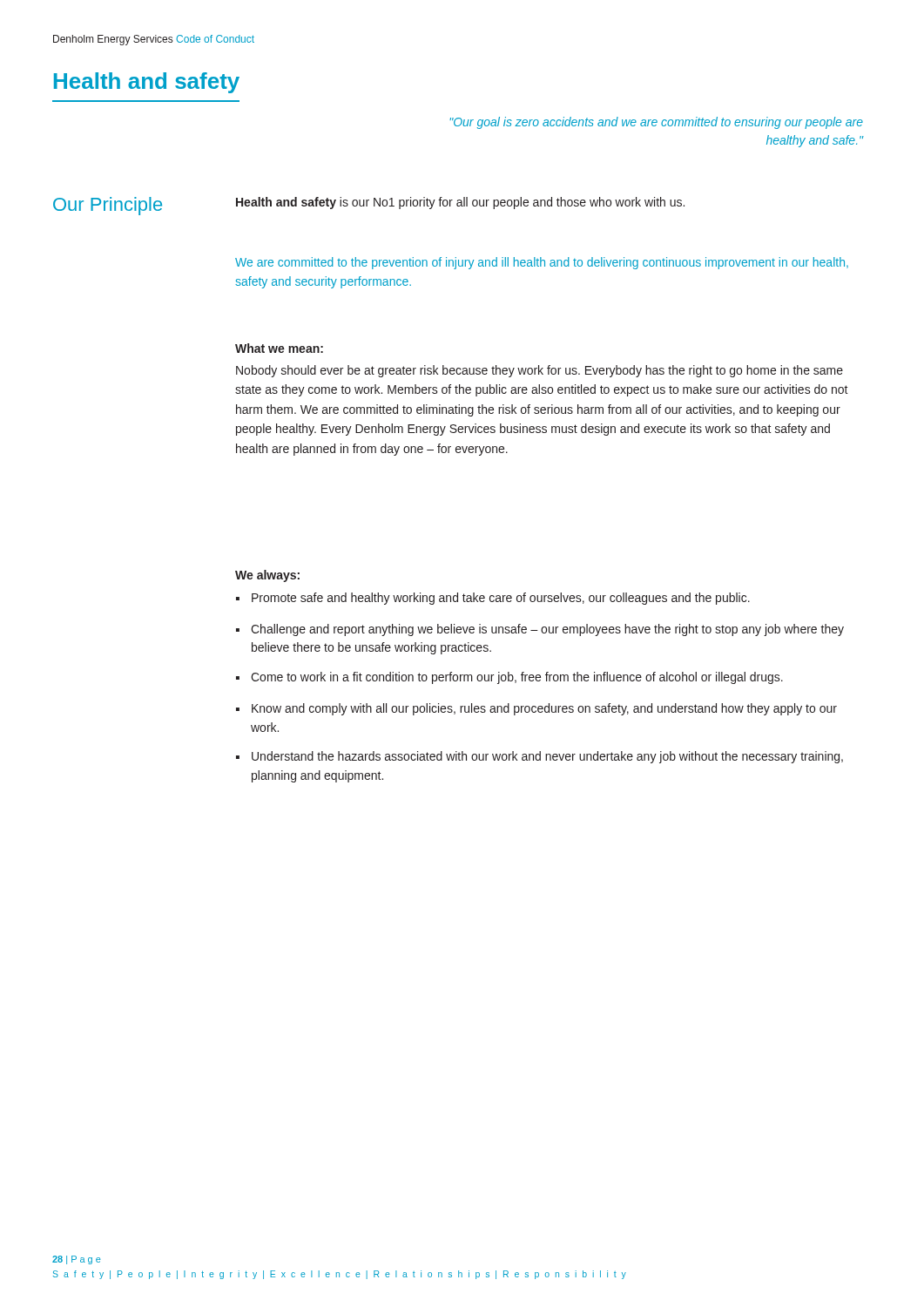Locate the list item containing "▪ Know and comply with all our policies,"
Screen dimensions: 1307x924
549,719
